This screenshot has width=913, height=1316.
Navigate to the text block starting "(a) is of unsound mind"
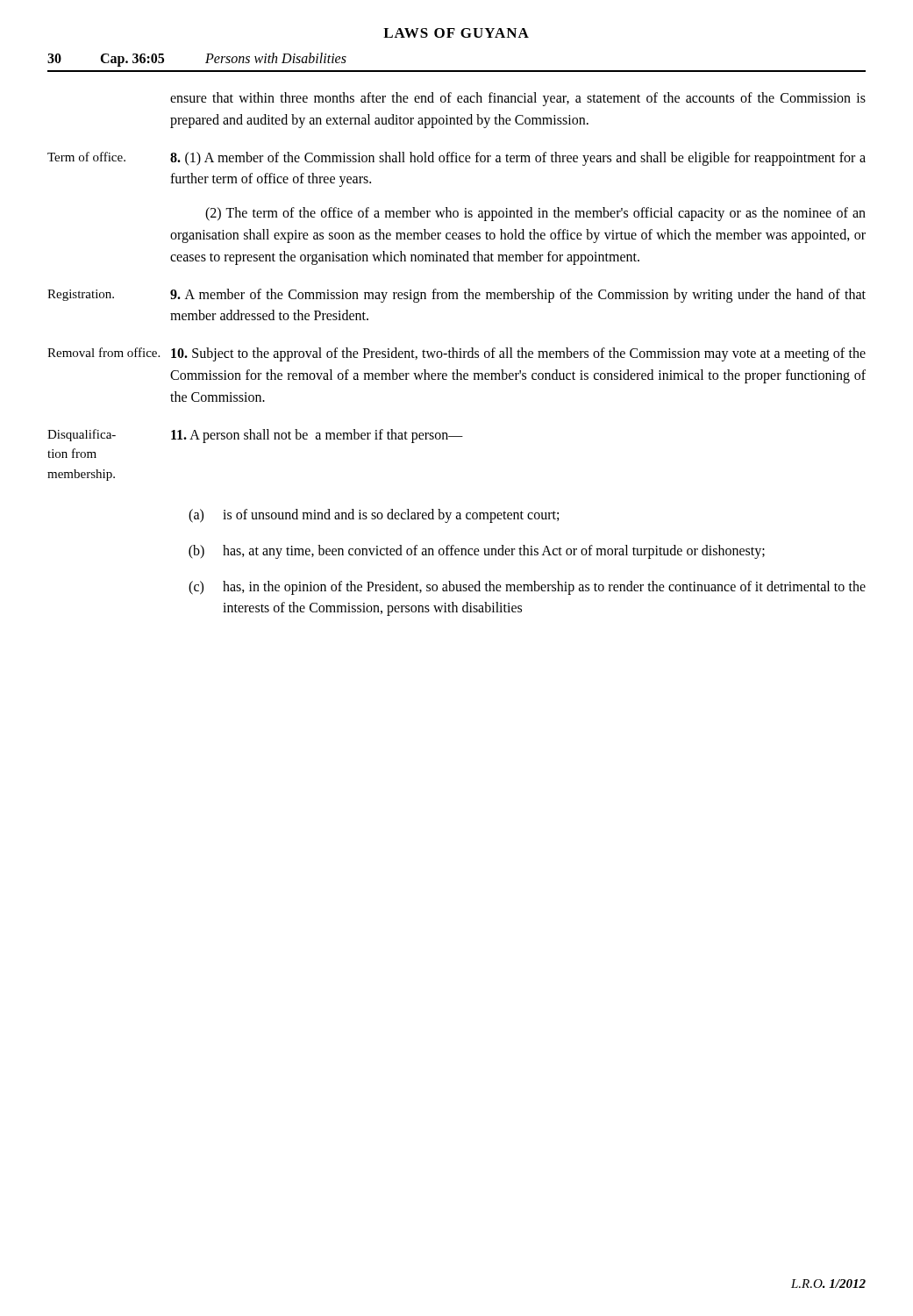[518, 515]
